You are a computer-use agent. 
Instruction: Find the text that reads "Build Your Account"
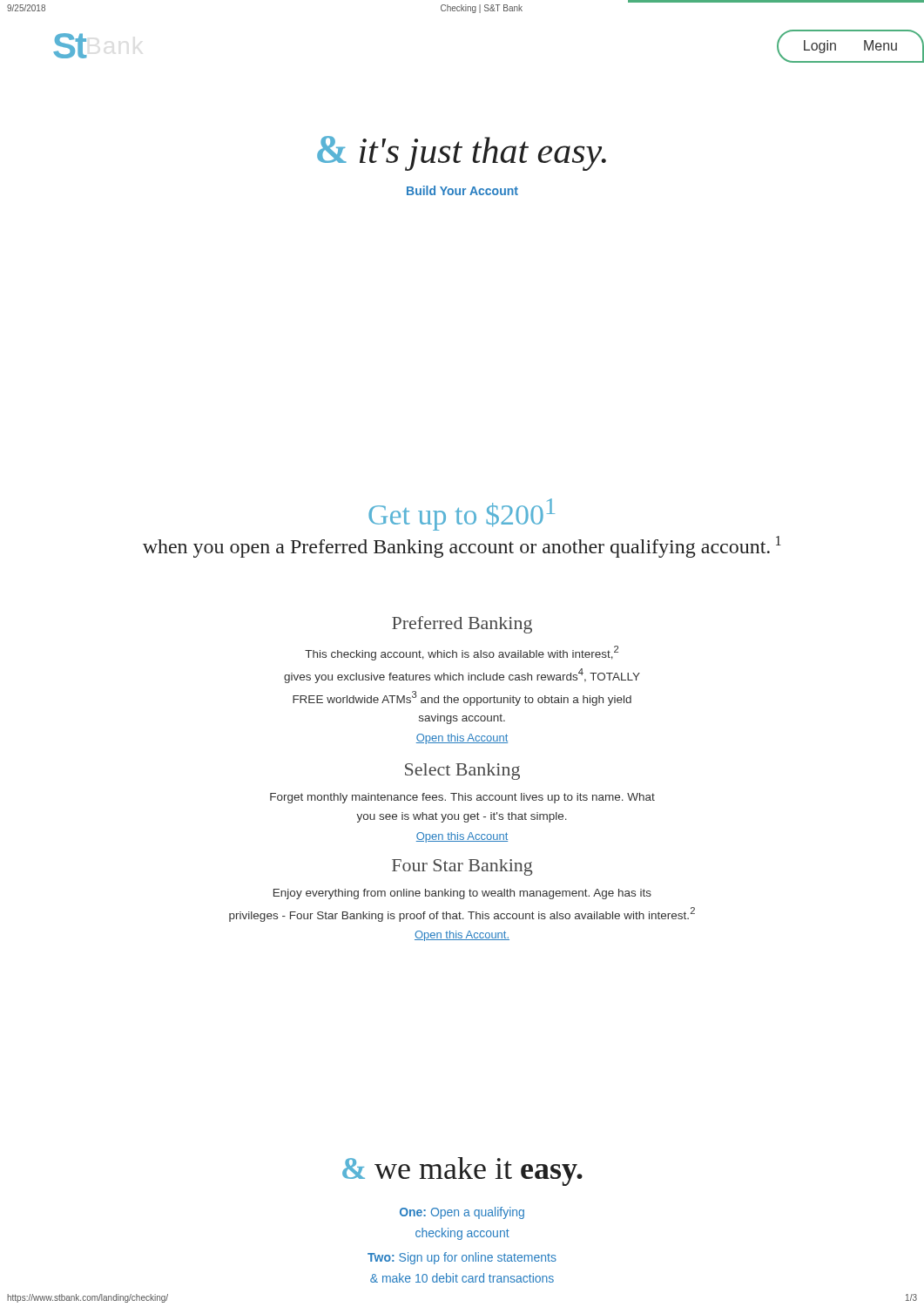click(462, 191)
